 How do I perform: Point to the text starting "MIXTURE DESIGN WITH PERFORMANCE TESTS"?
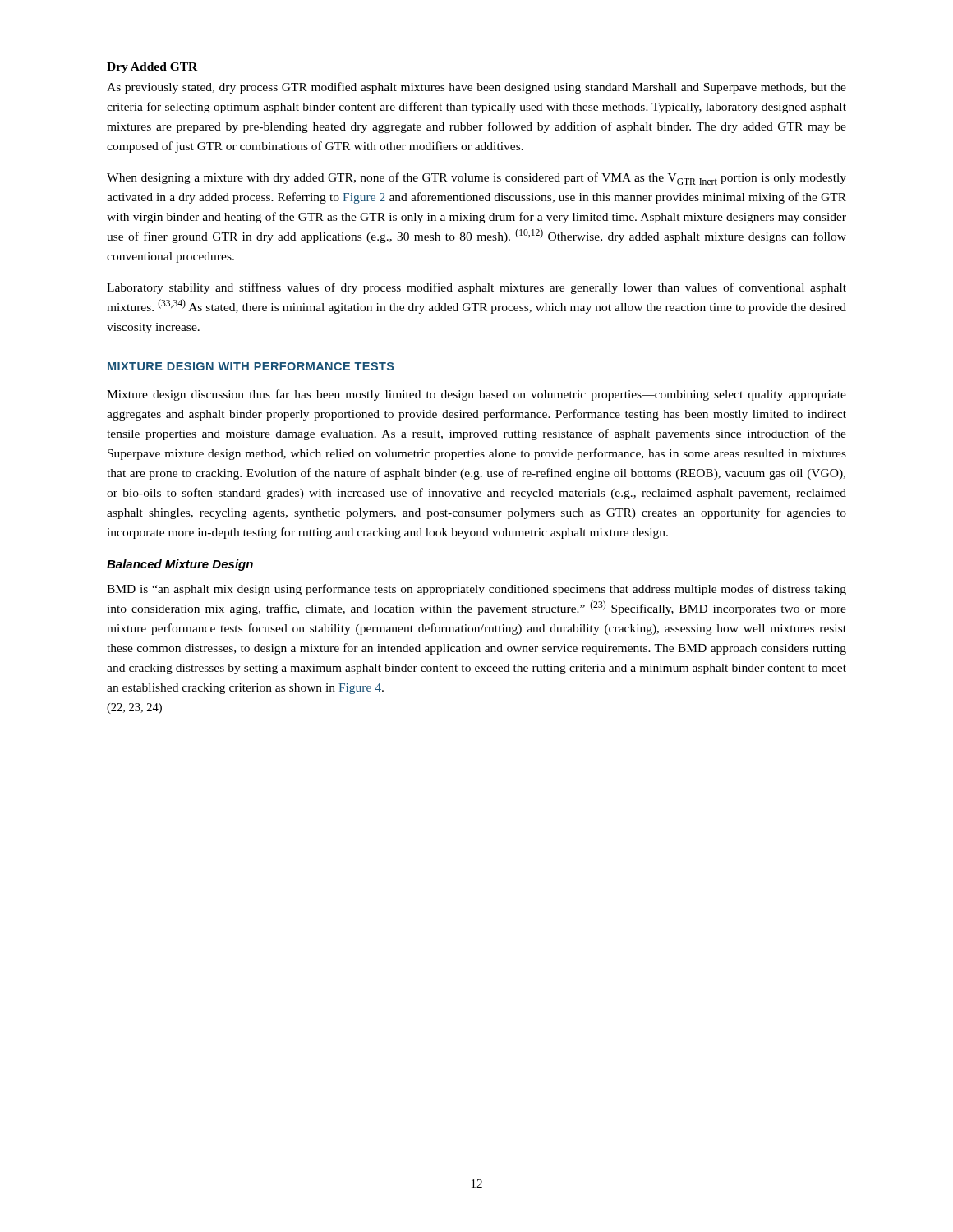251,366
